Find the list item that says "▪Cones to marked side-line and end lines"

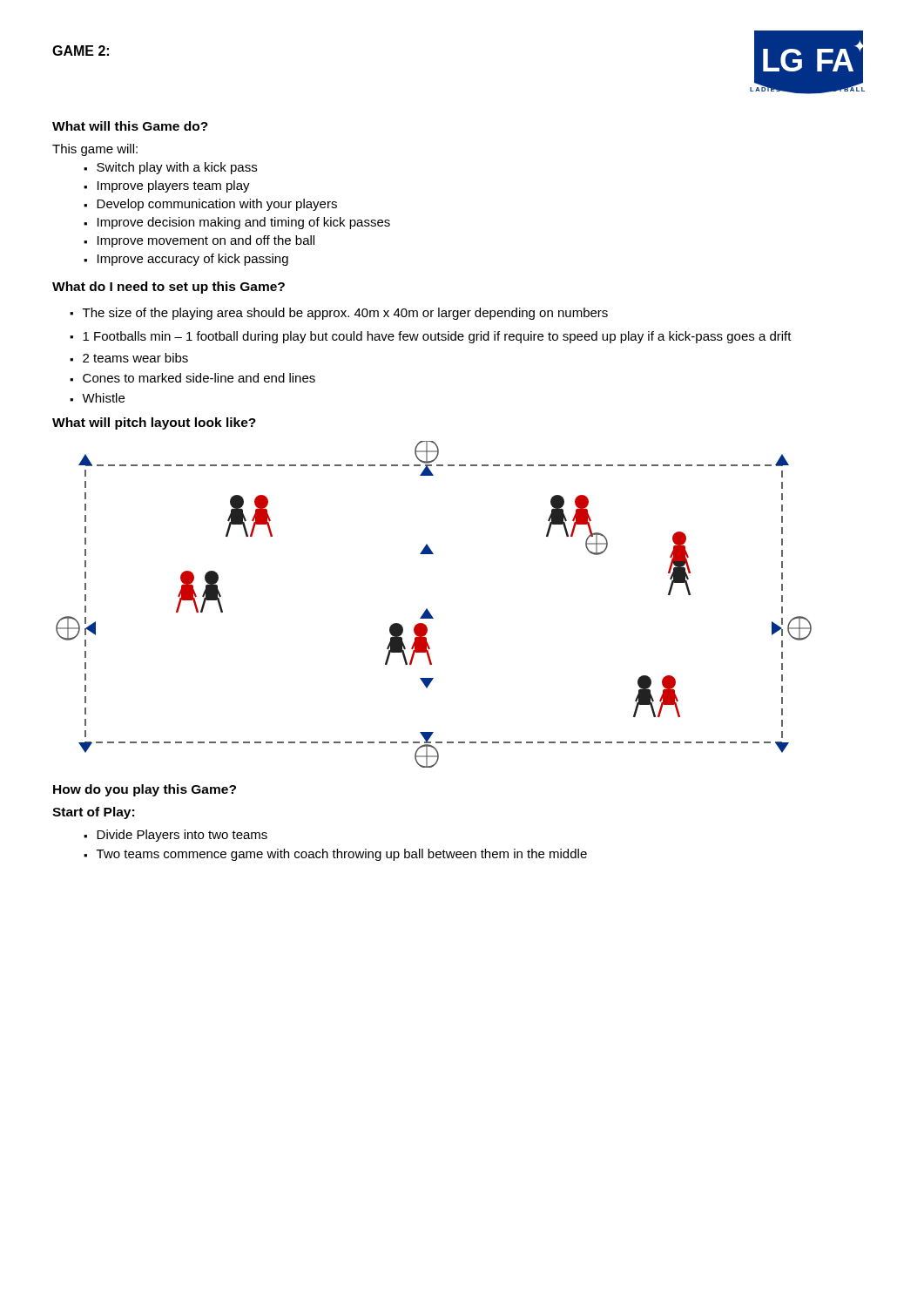[x=193, y=378]
